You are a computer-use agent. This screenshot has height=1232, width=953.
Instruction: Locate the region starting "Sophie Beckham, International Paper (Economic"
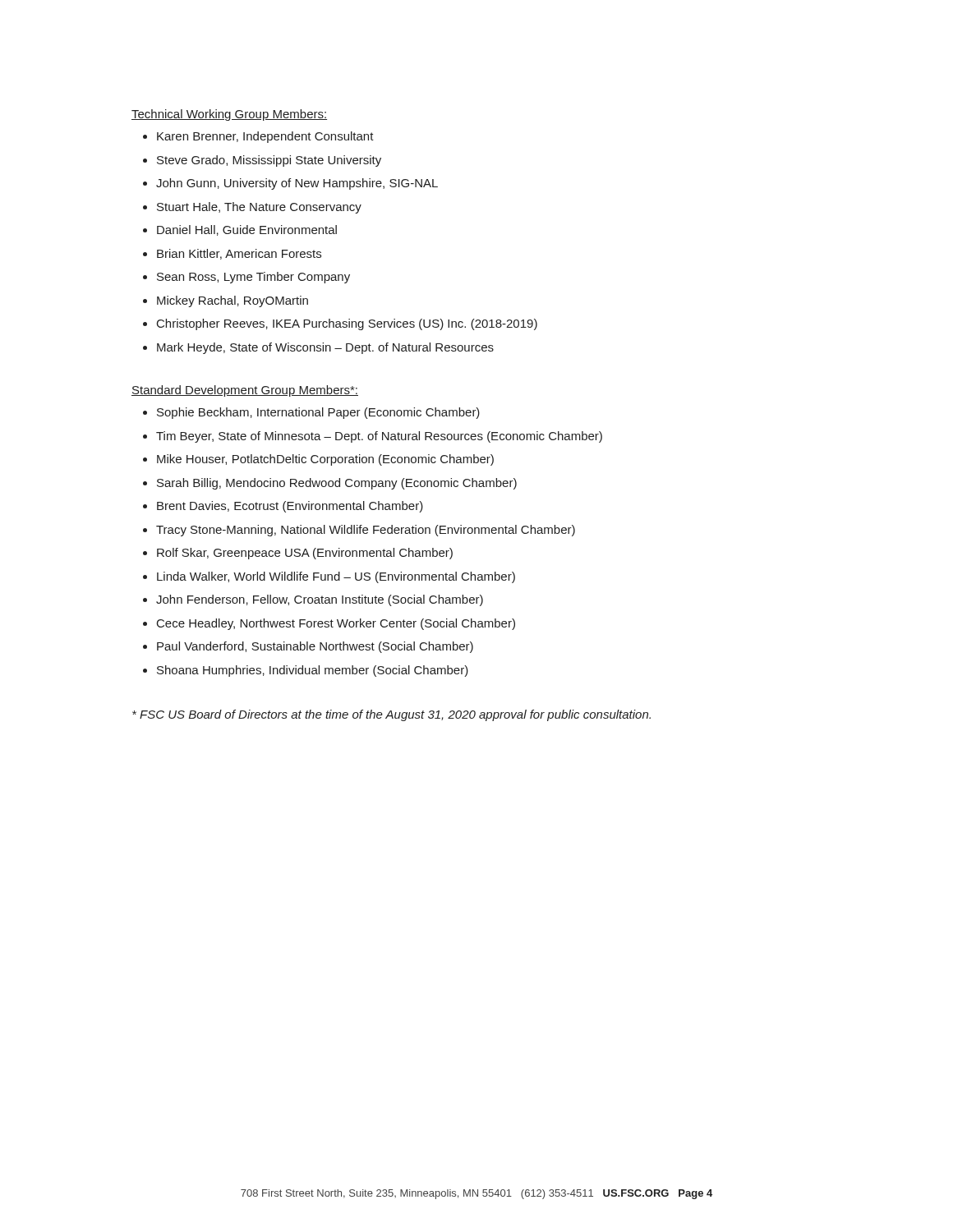pos(318,412)
